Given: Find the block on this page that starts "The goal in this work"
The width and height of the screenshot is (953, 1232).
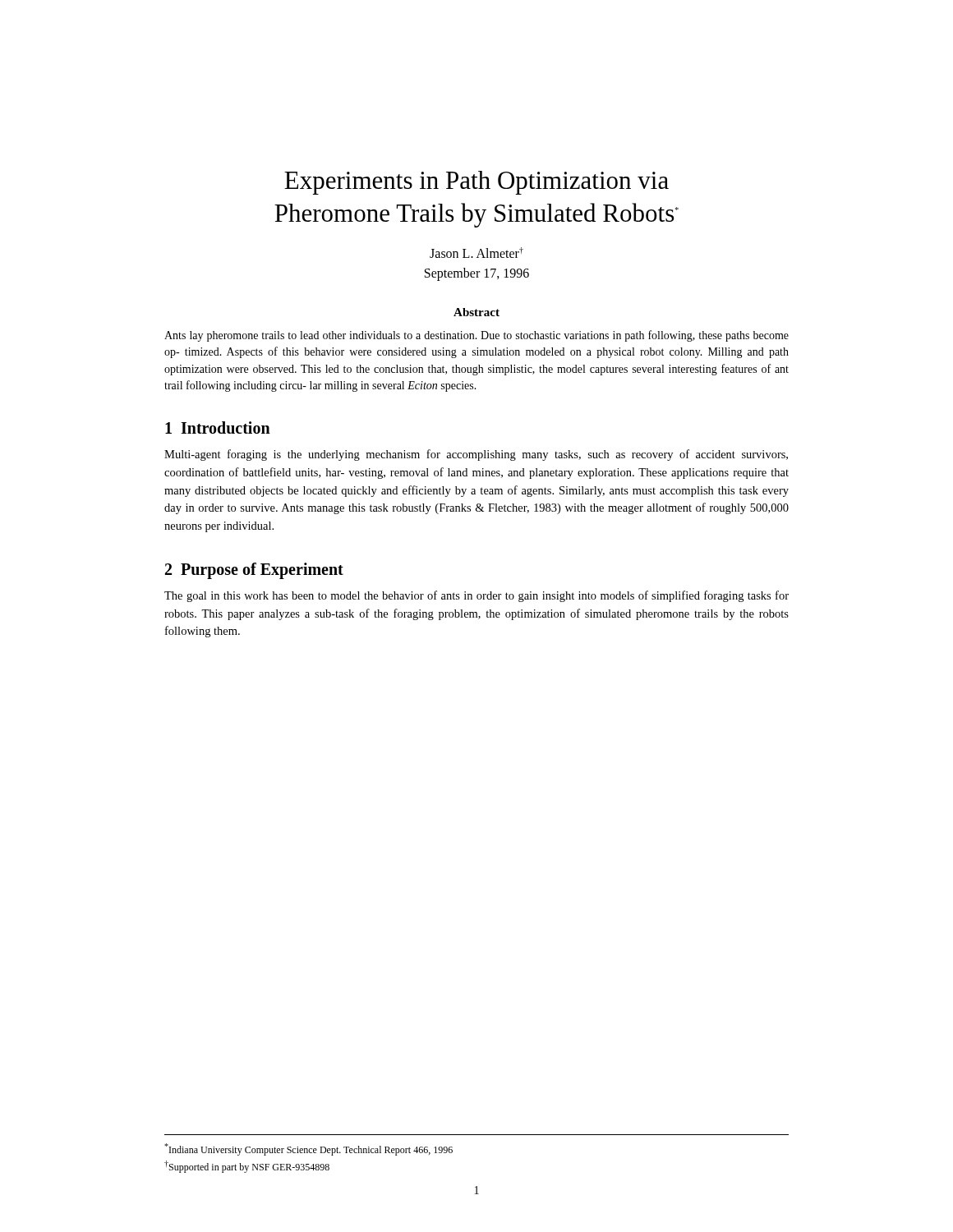Looking at the screenshot, I should [x=476, y=613].
